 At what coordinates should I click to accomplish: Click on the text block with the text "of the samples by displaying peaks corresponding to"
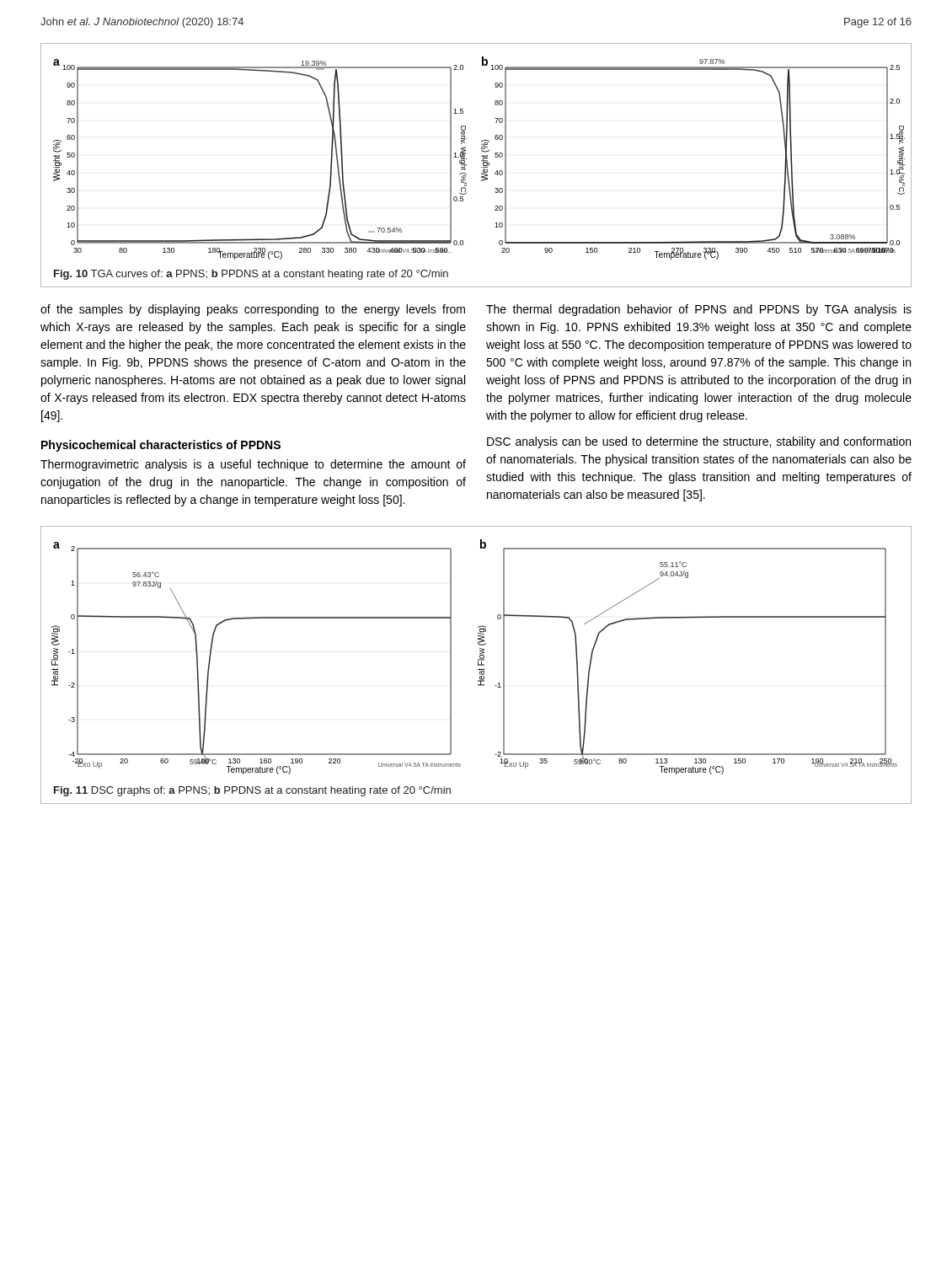click(253, 362)
